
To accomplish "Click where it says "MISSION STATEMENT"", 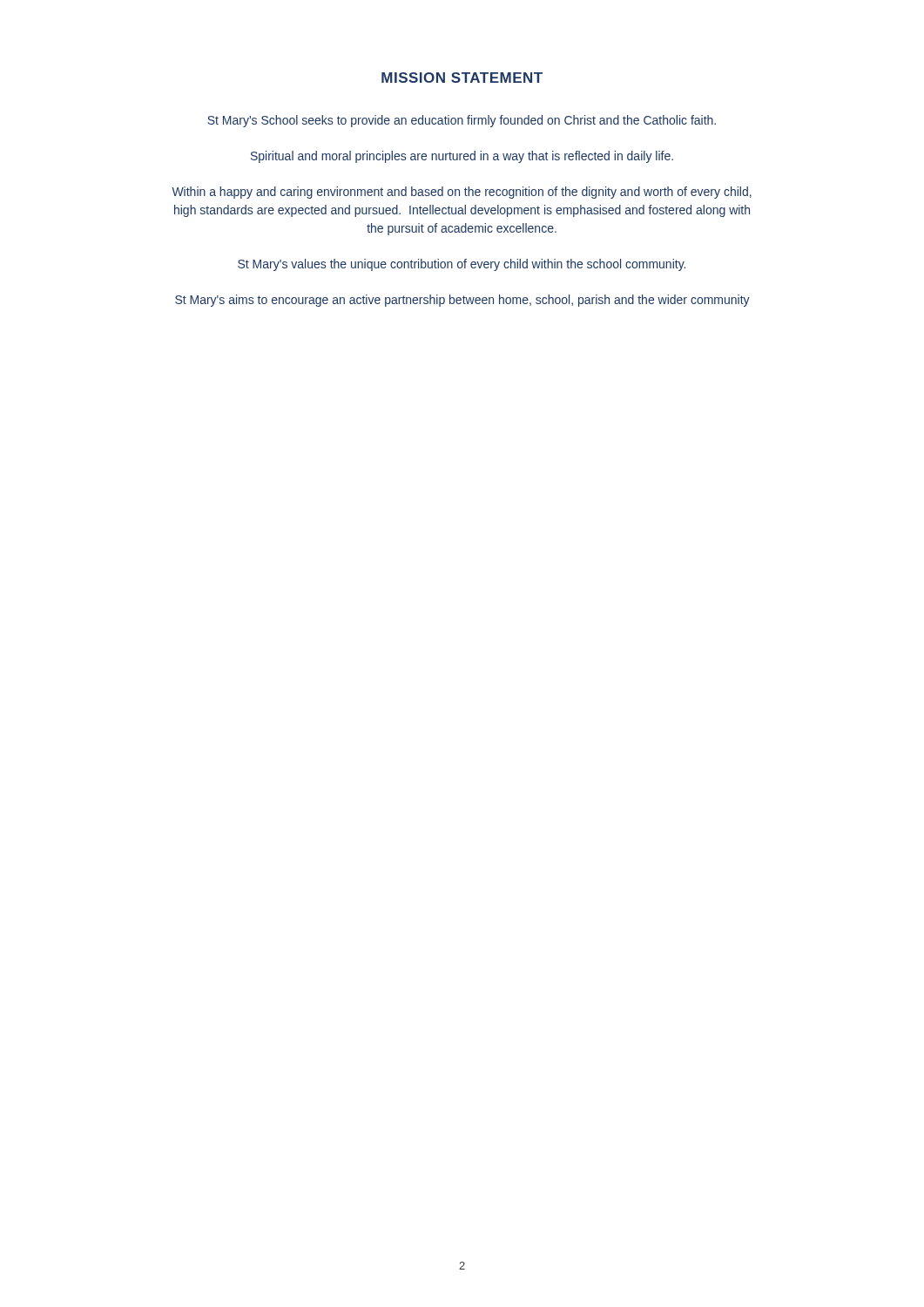I will [462, 78].
